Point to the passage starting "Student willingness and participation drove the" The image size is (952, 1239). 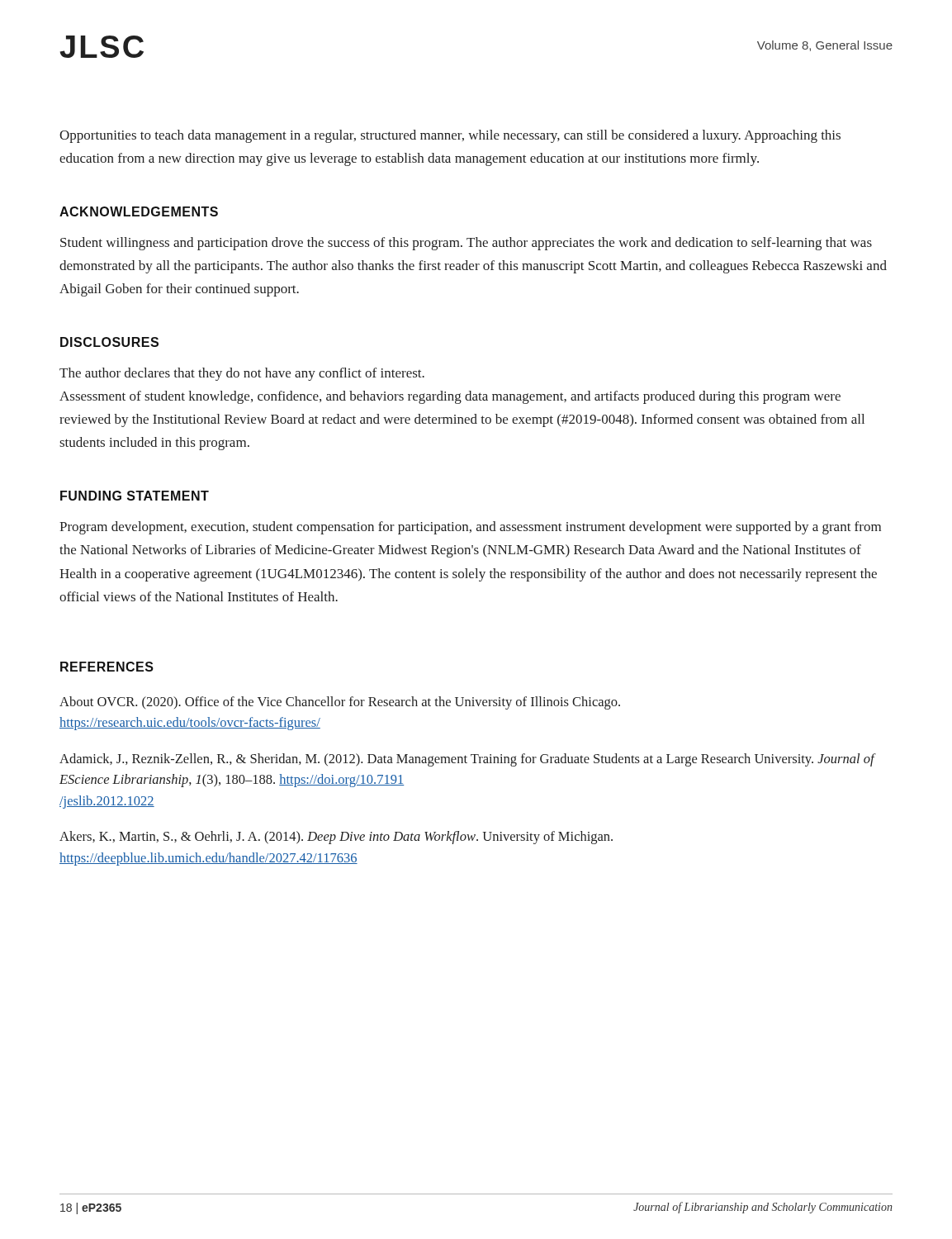(473, 266)
